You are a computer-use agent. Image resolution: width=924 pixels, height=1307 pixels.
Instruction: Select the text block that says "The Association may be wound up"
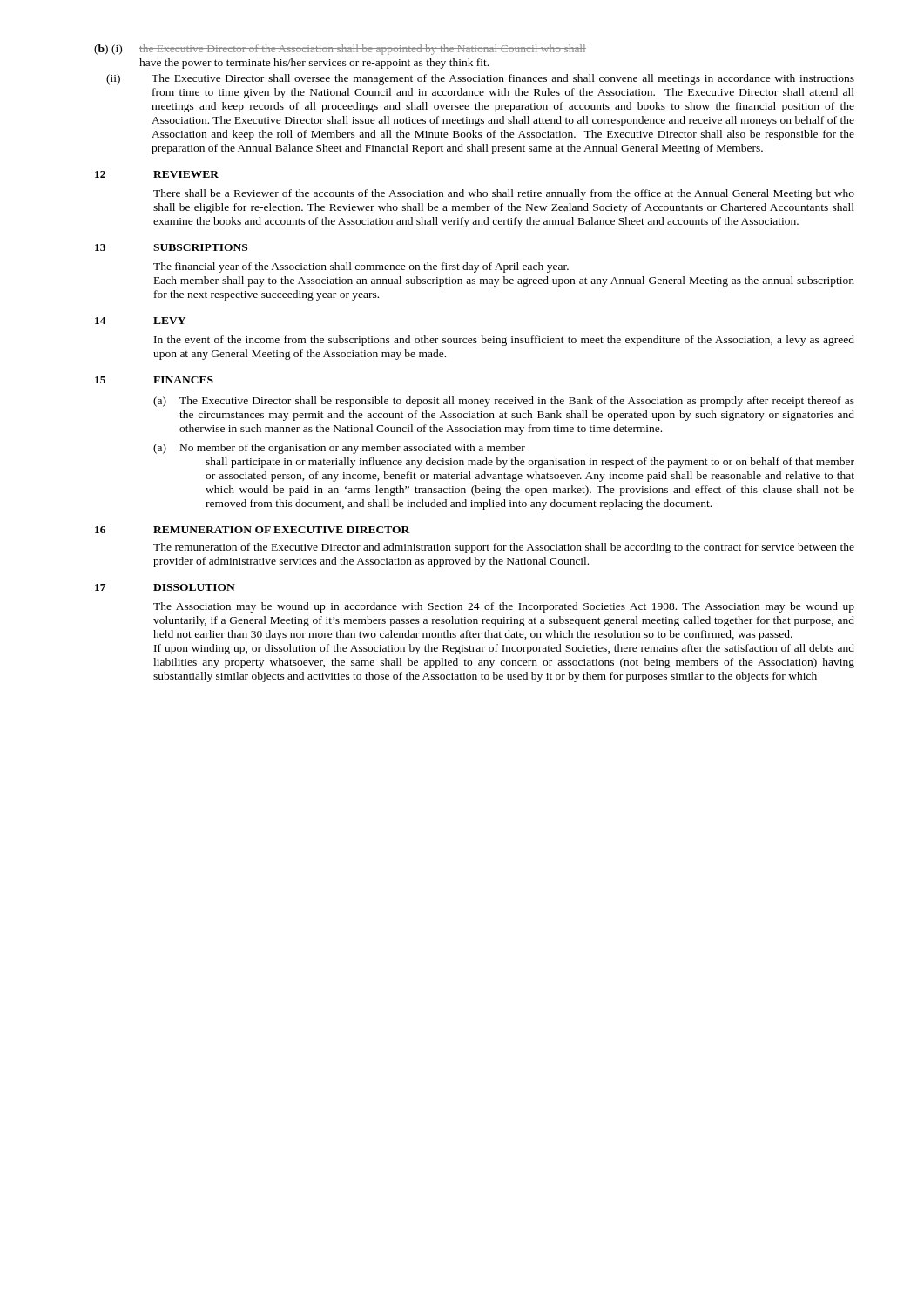504,641
